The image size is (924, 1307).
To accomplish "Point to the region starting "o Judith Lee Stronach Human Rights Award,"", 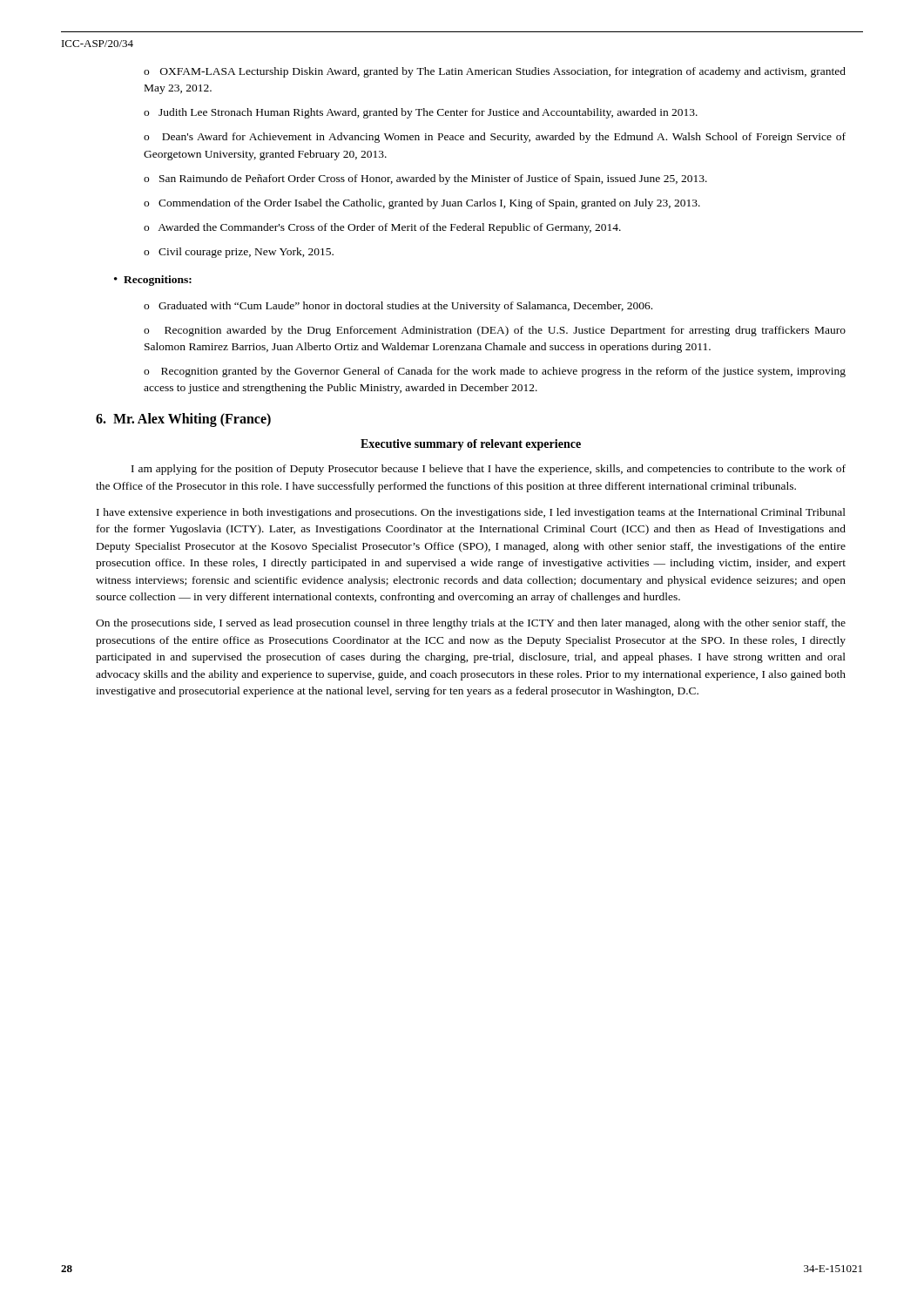I will pos(421,112).
